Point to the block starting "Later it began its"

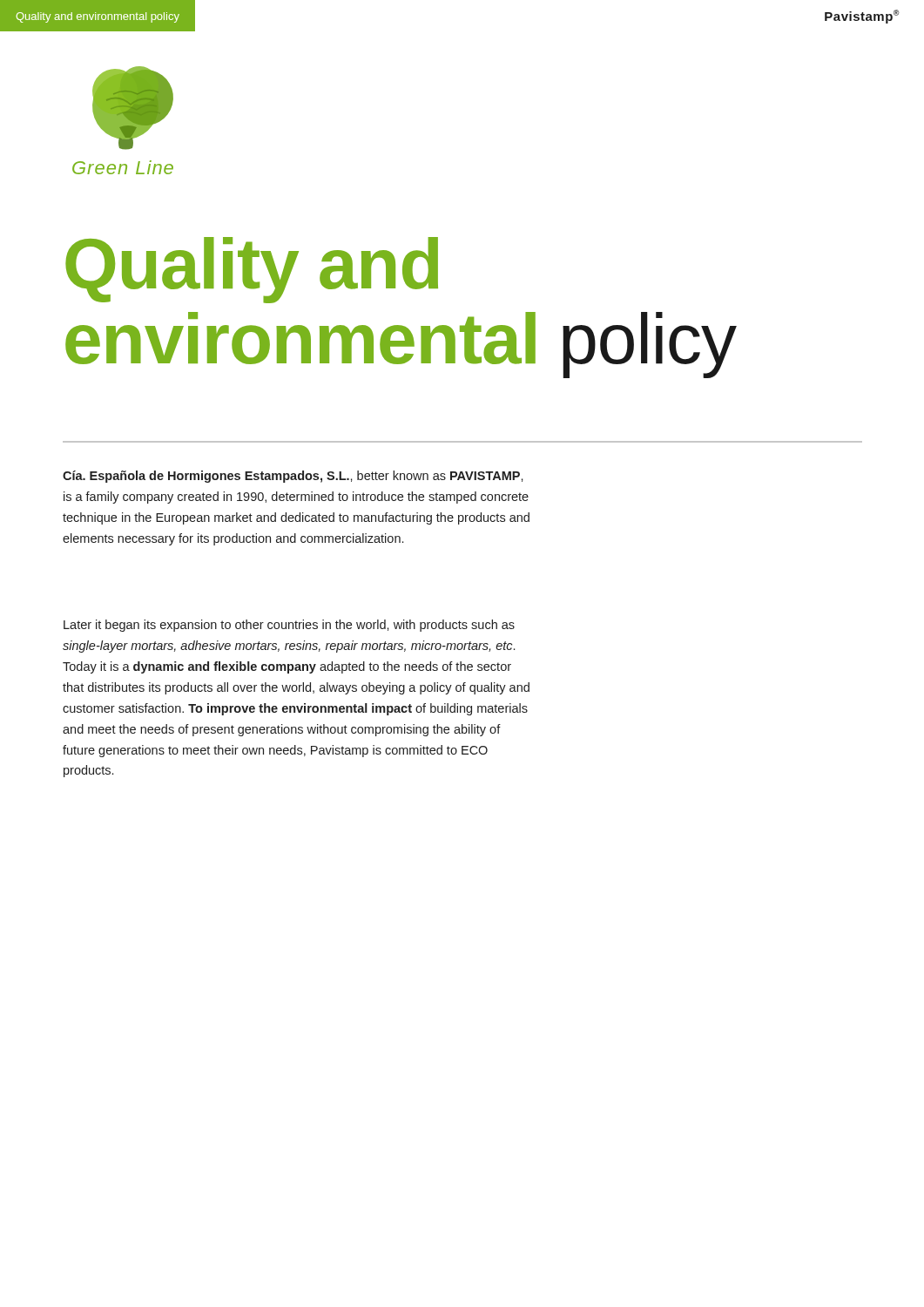[296, 698]
